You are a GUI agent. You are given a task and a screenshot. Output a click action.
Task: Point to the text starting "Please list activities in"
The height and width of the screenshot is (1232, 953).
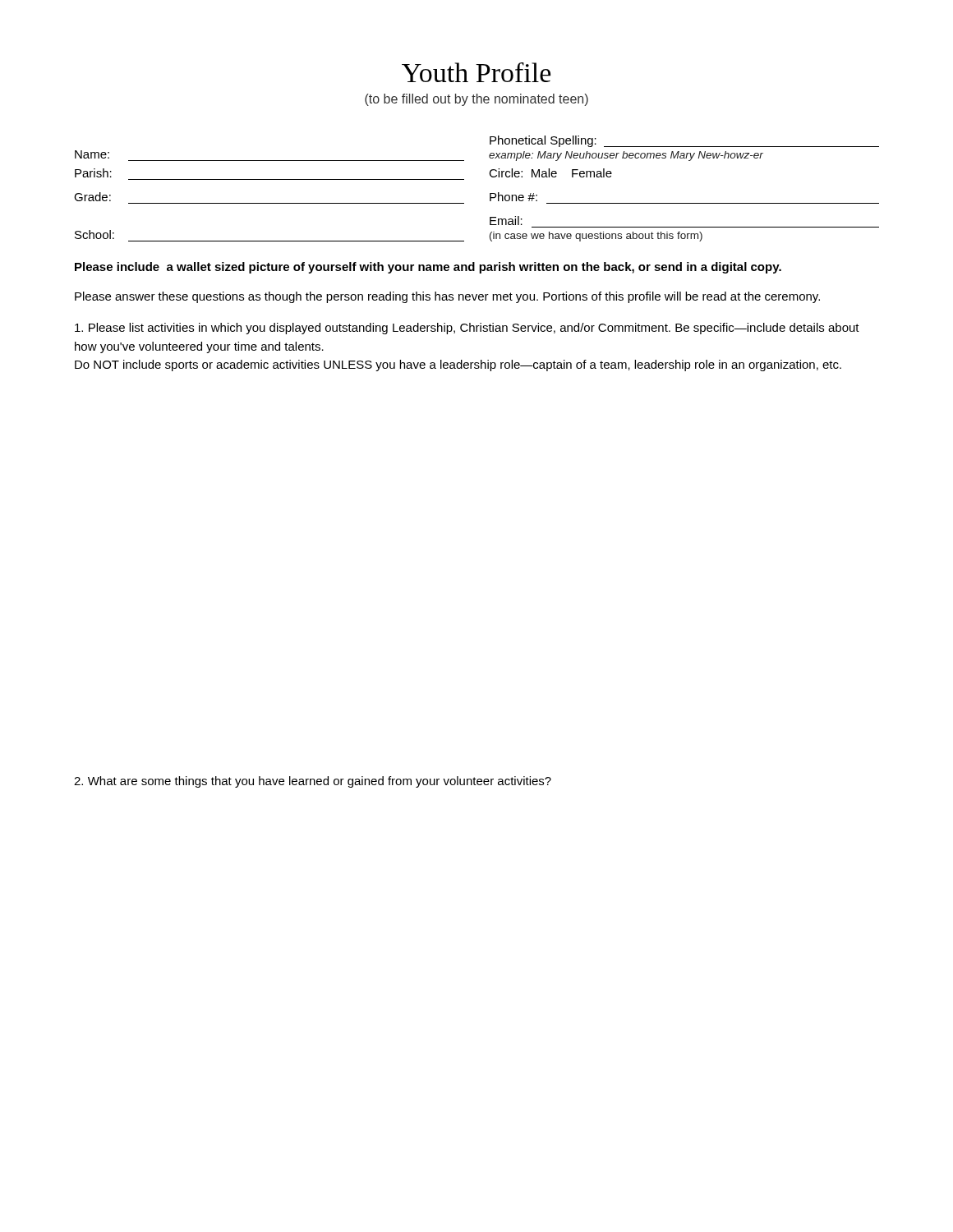coord(467,329)
